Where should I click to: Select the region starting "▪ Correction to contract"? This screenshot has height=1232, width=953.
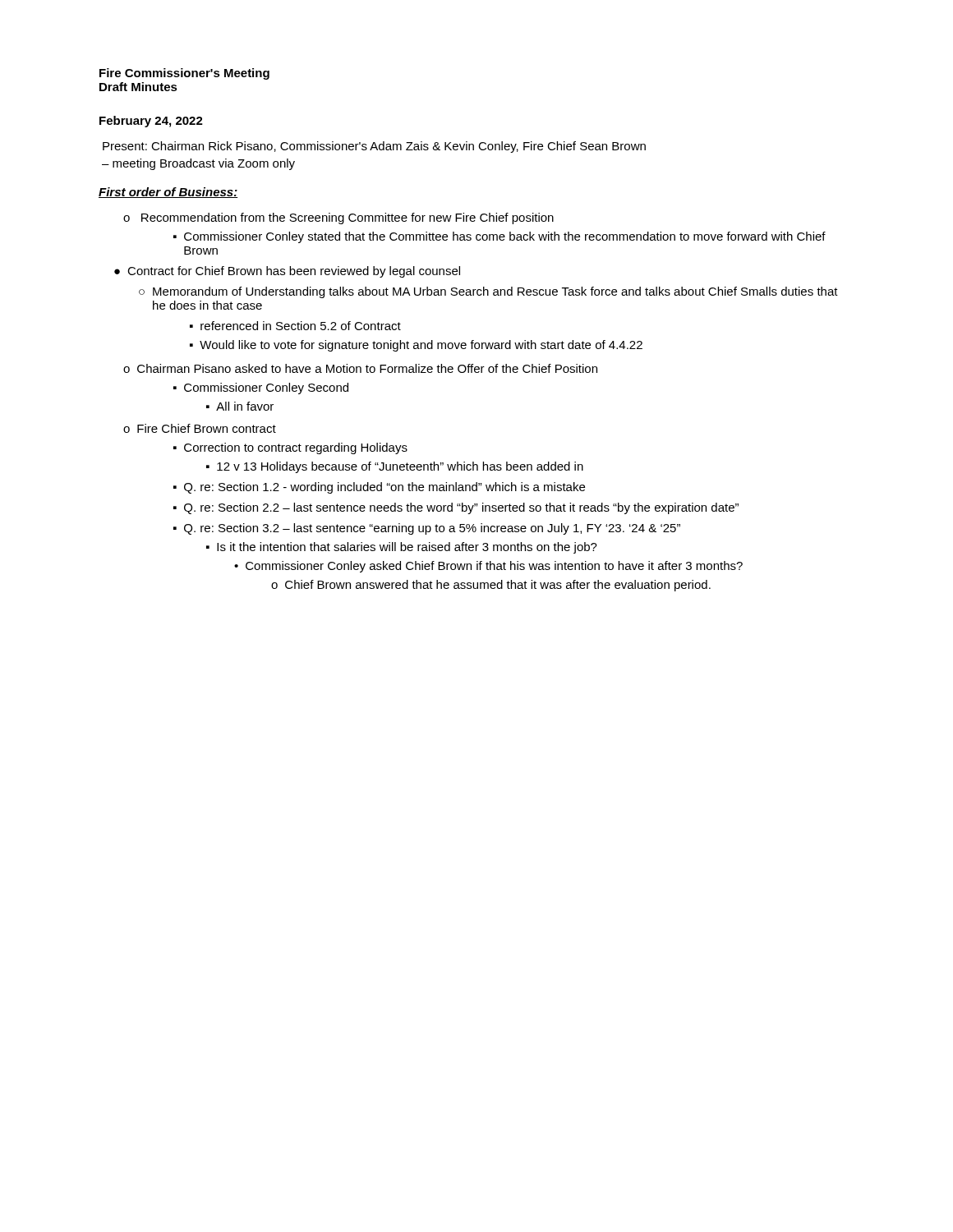tap(290, 447)
